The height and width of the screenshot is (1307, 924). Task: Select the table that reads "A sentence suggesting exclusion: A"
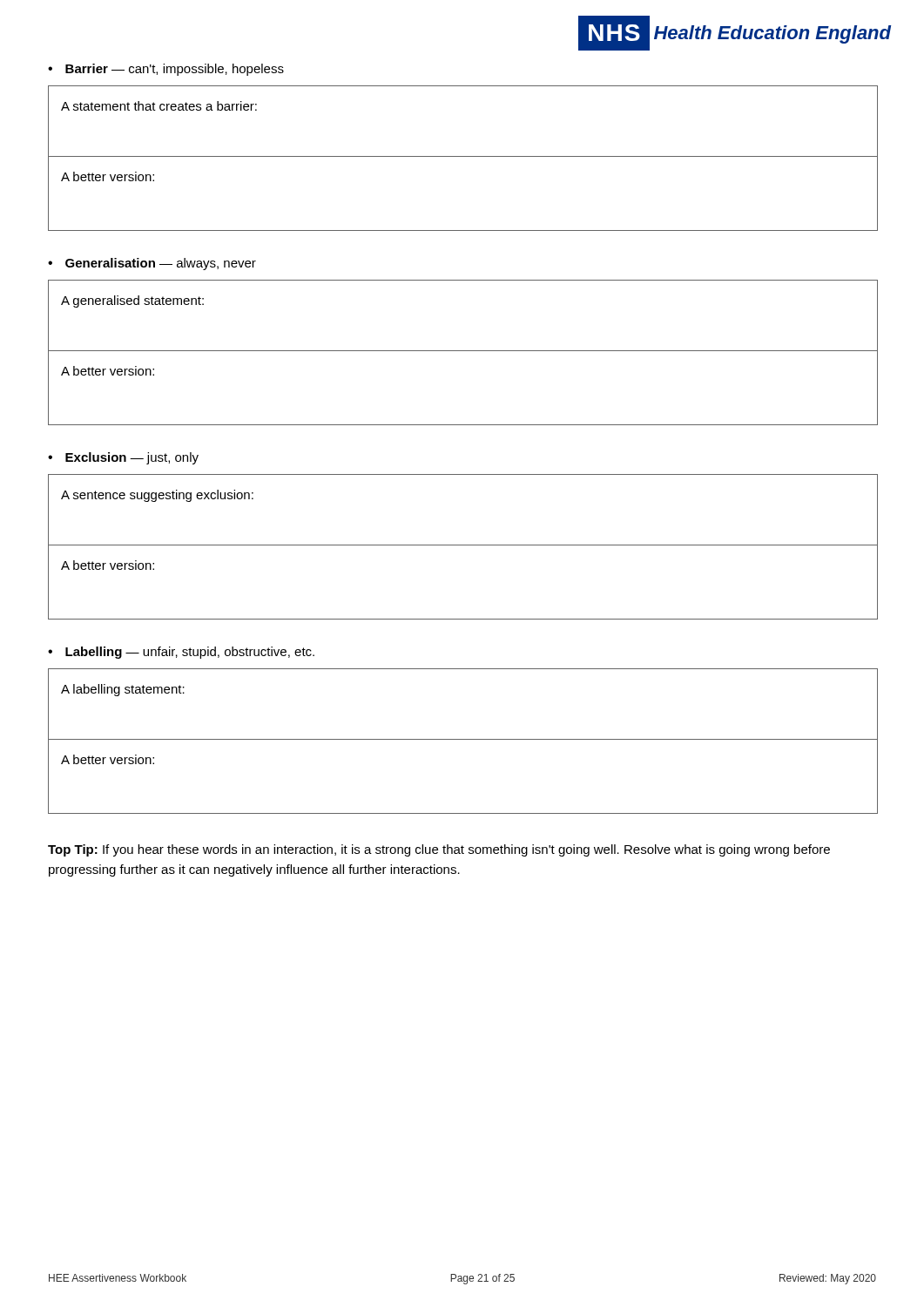click(x=463, y=547)
